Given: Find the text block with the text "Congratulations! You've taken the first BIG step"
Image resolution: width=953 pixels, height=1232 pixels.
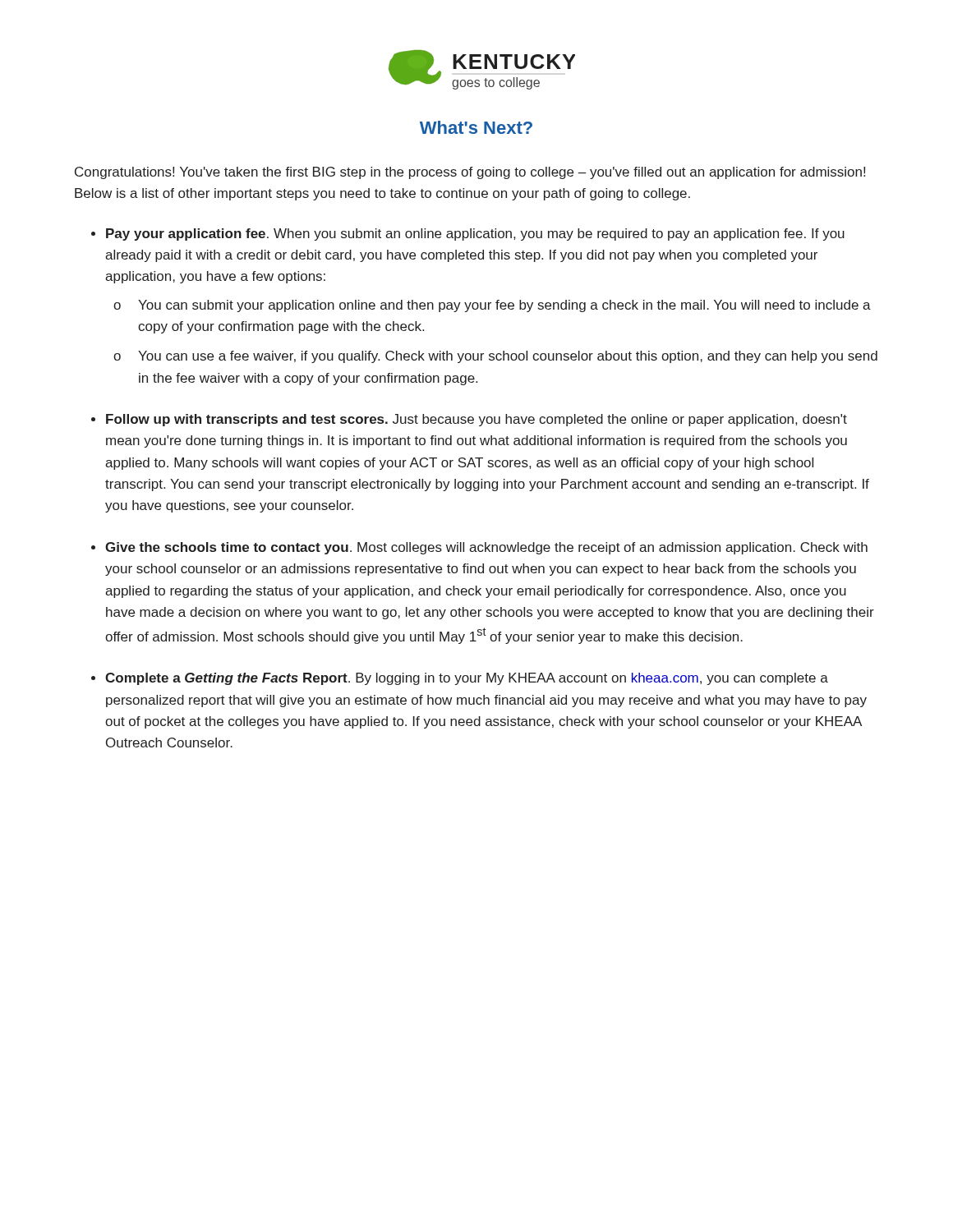Looking at the screenshot, I should [470, 183].
